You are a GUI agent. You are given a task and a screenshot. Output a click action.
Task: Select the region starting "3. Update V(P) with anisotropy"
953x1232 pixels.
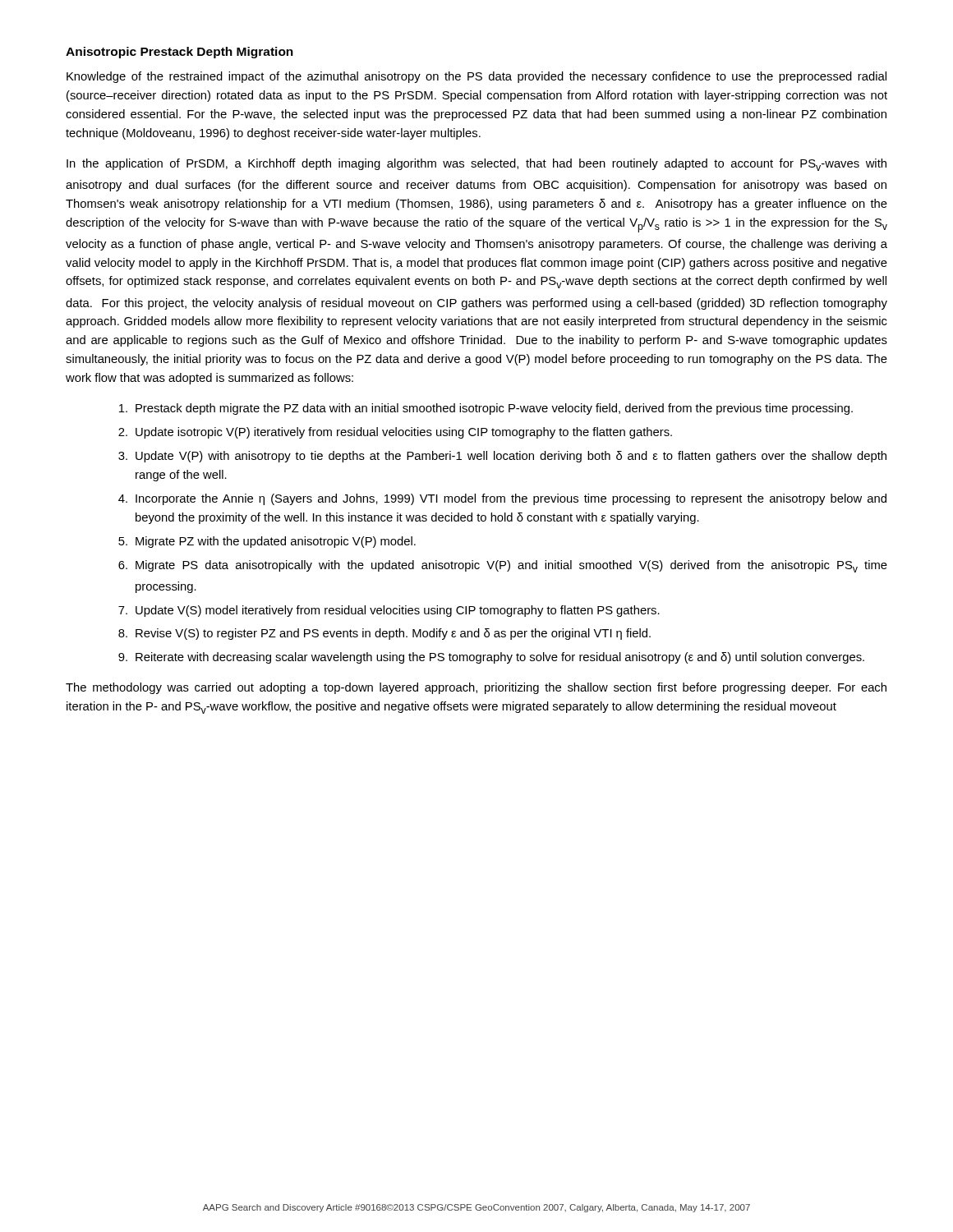493,466
